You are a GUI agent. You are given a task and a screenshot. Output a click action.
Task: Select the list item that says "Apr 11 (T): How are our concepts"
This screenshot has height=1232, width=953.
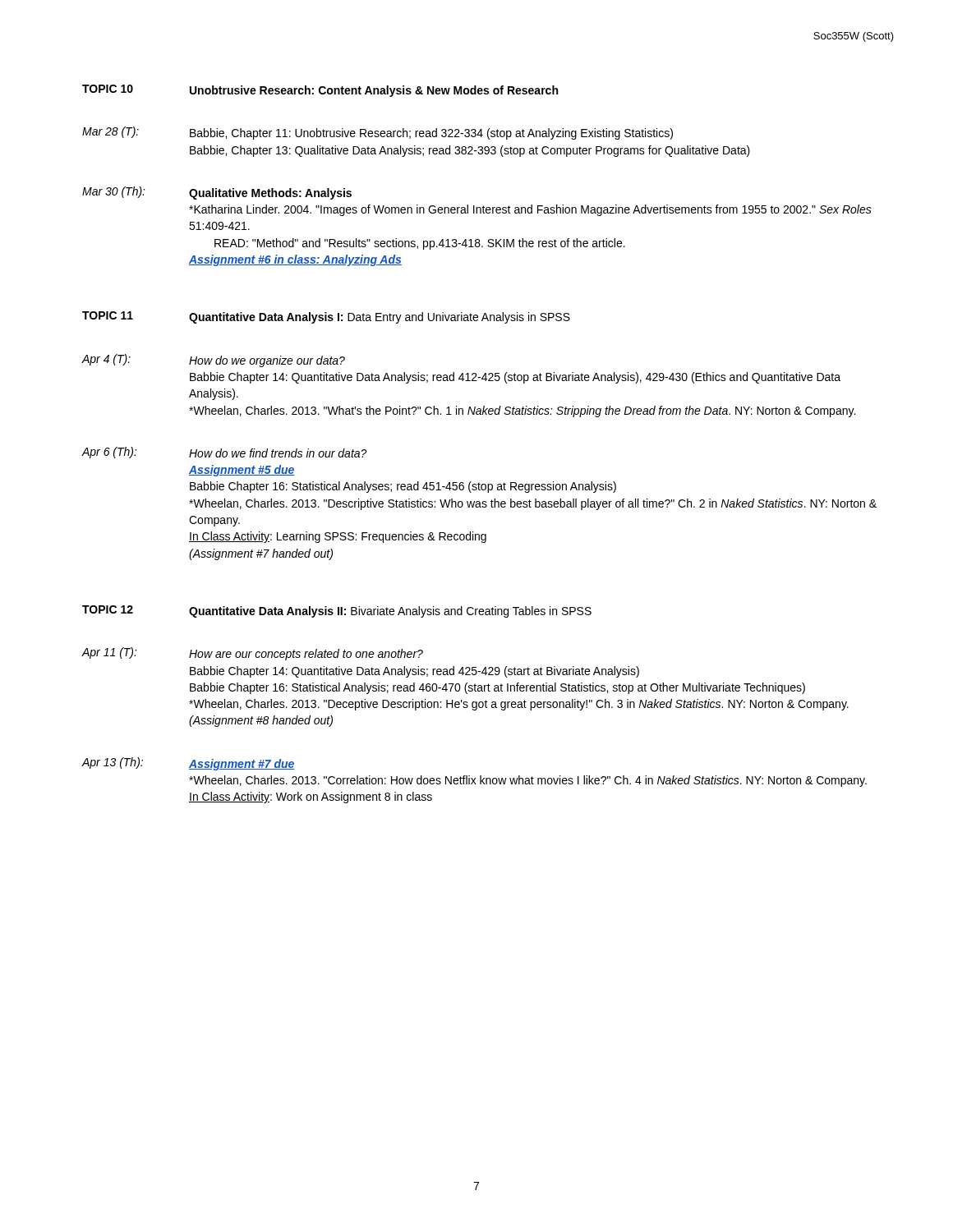[481, 687]
